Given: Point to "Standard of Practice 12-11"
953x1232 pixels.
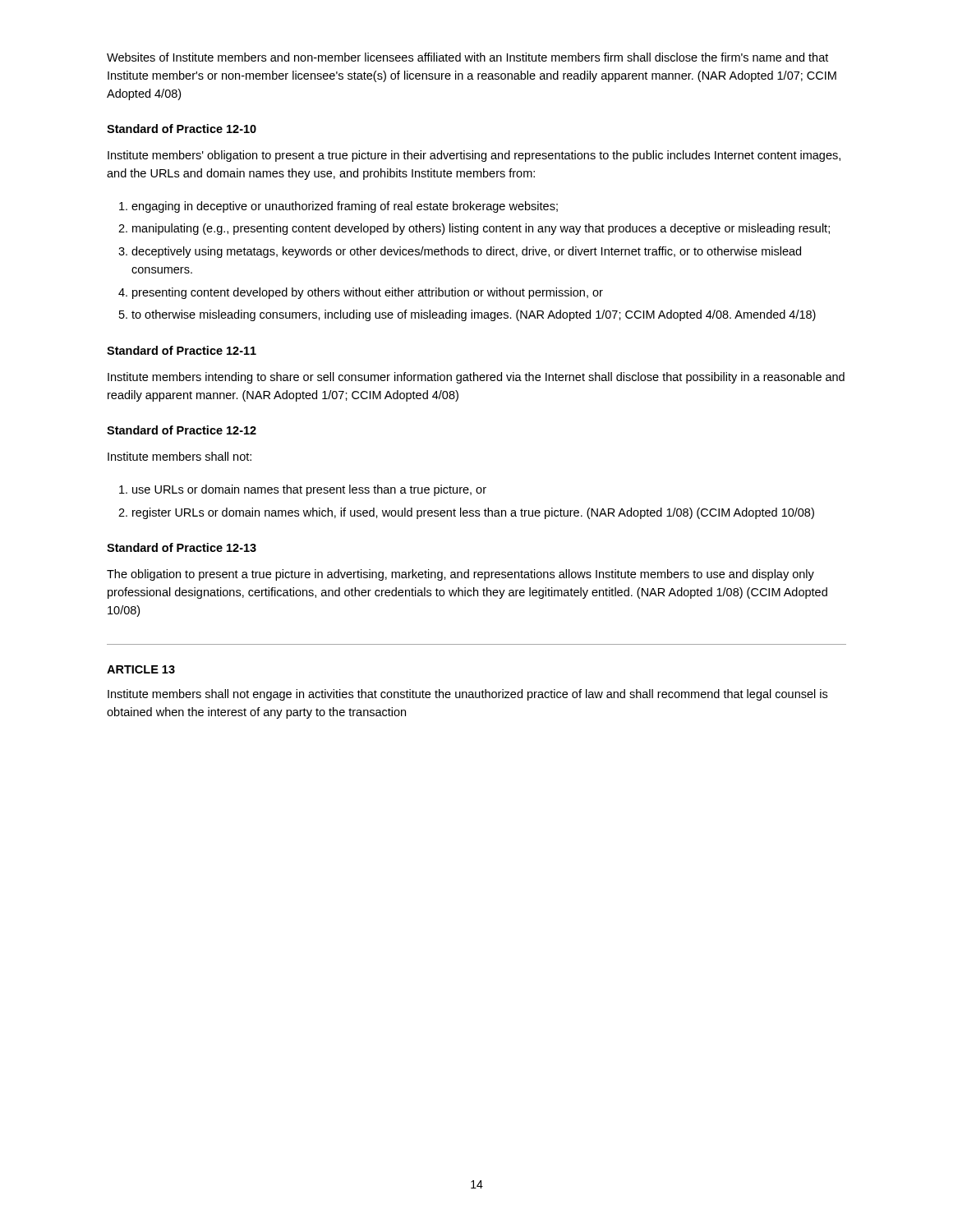Looking at the screenshot, I should coord(182,351).
